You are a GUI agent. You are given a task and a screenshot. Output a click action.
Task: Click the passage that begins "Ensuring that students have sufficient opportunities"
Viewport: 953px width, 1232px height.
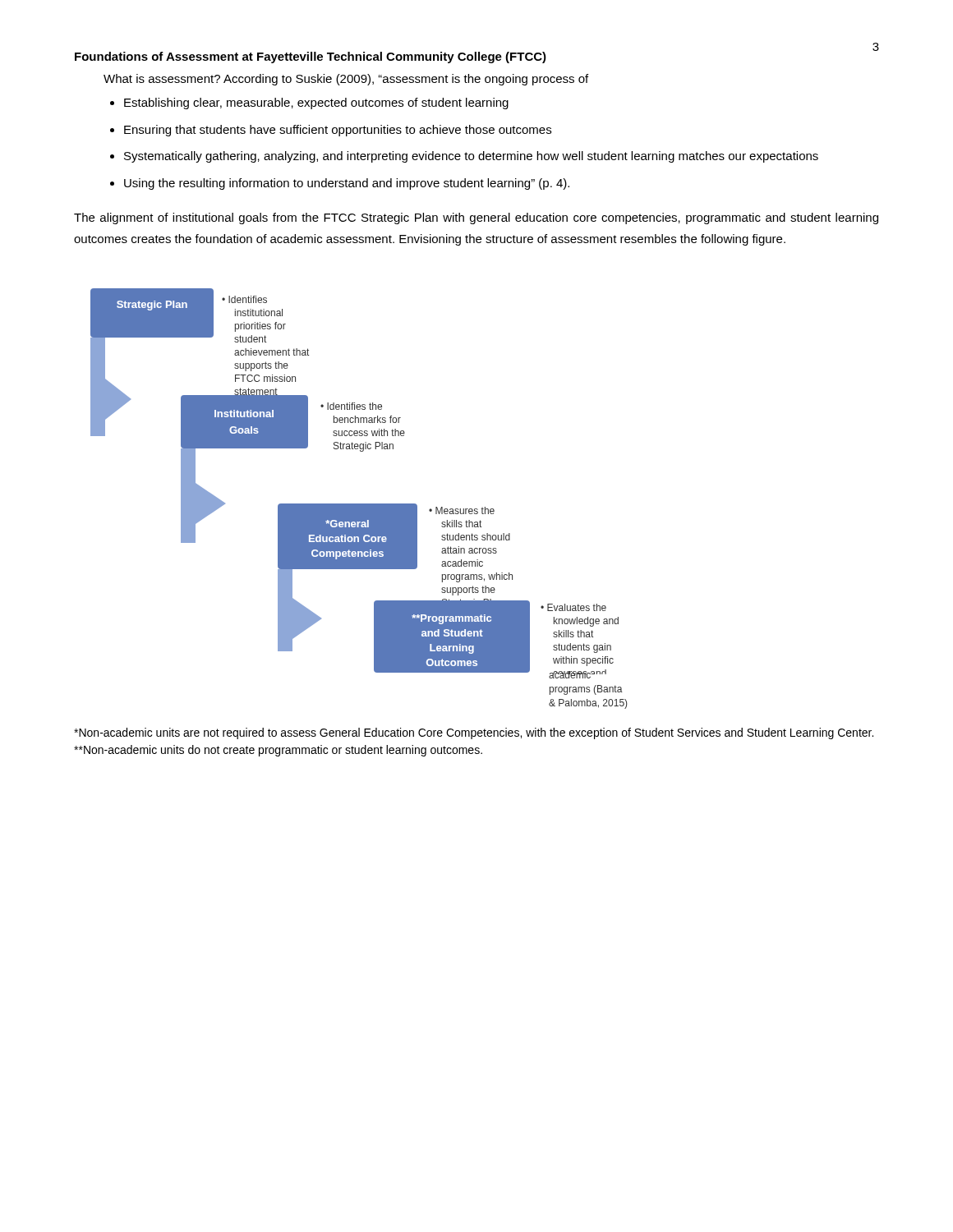coord(338,129)
